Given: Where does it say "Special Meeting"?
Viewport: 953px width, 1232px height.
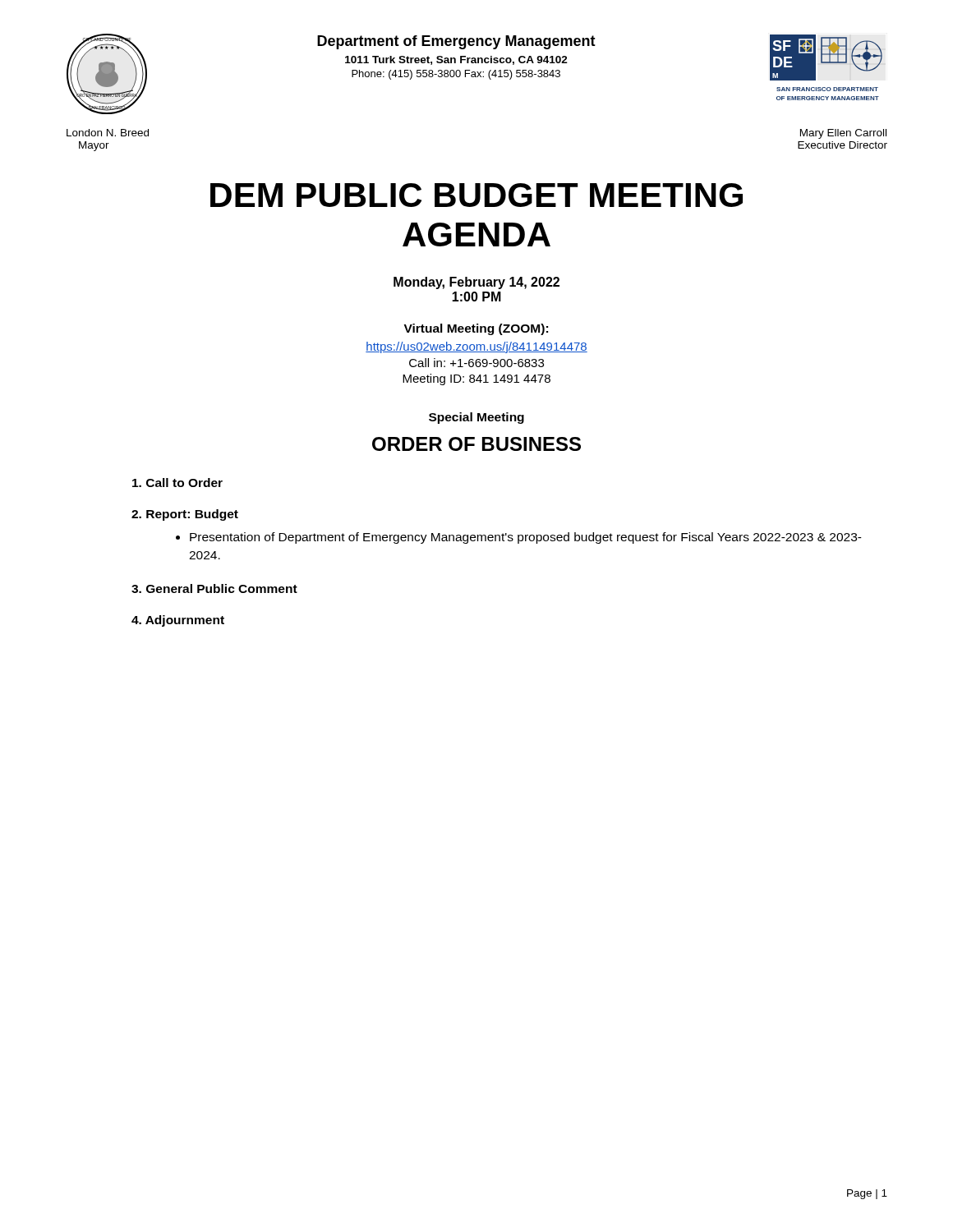Looking at the screenshot, I should [x=476, y=416].
